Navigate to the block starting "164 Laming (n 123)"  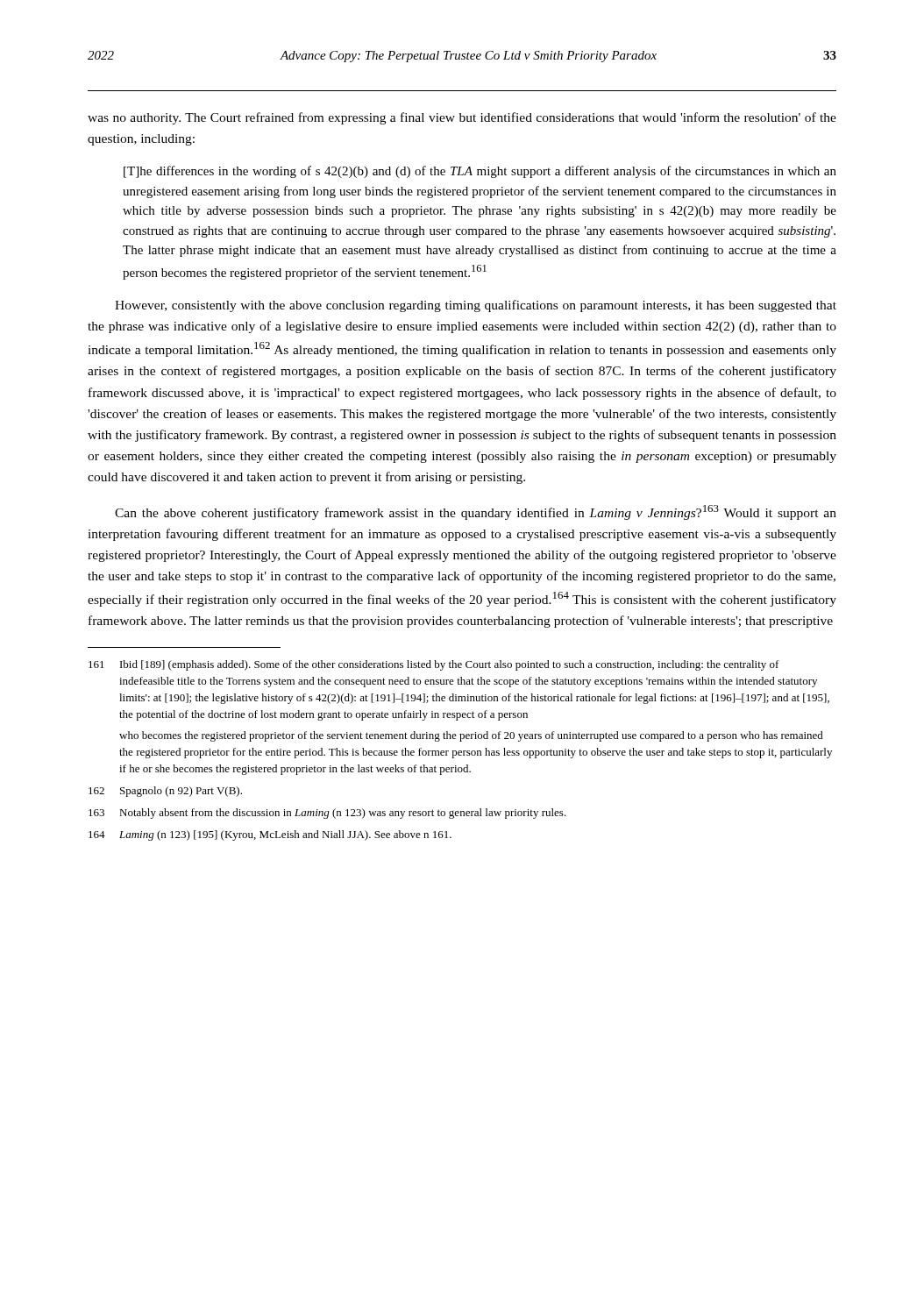[462, 835]
